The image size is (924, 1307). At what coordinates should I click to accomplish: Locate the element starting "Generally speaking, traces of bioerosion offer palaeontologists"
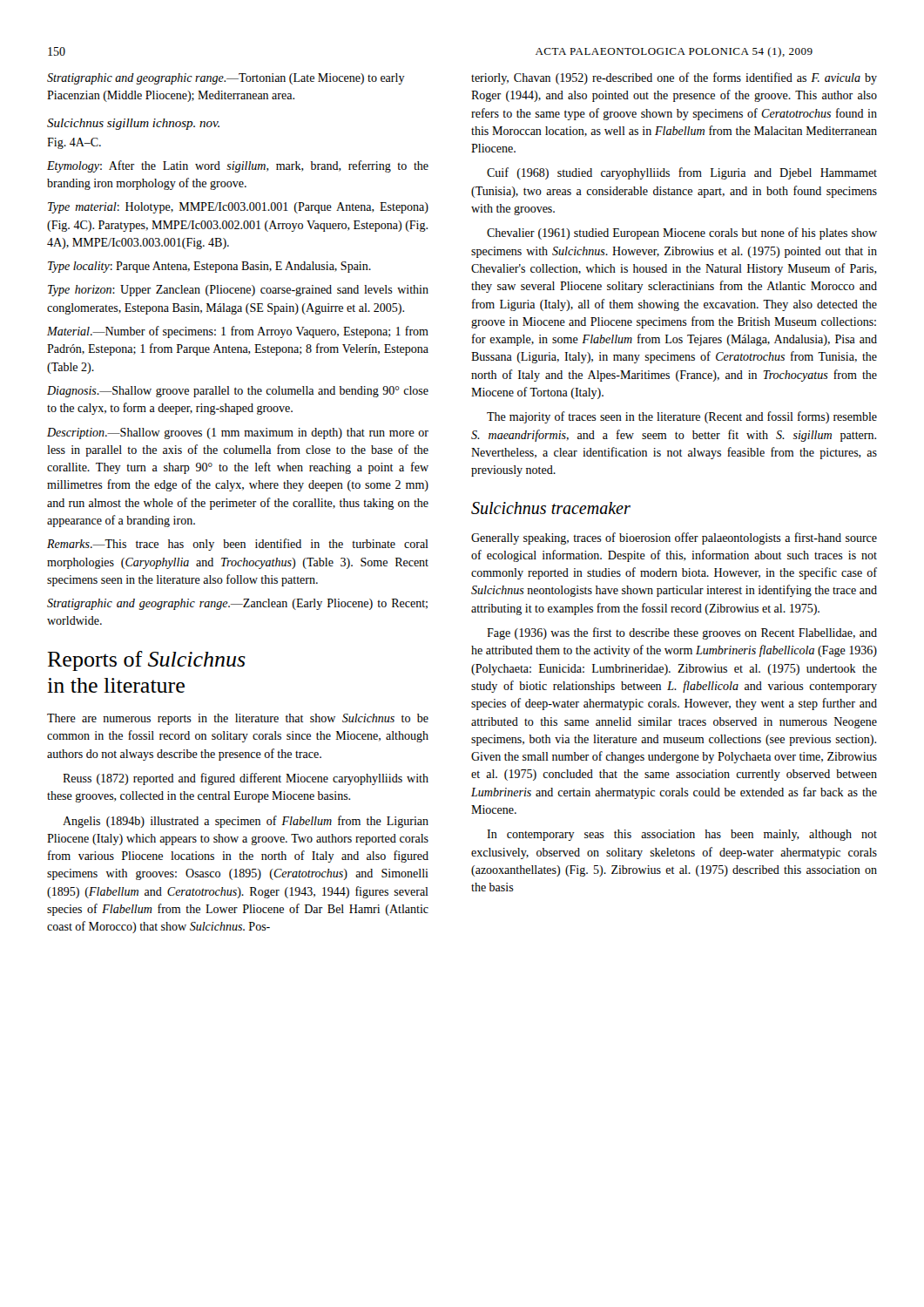(x=674, y=573)
